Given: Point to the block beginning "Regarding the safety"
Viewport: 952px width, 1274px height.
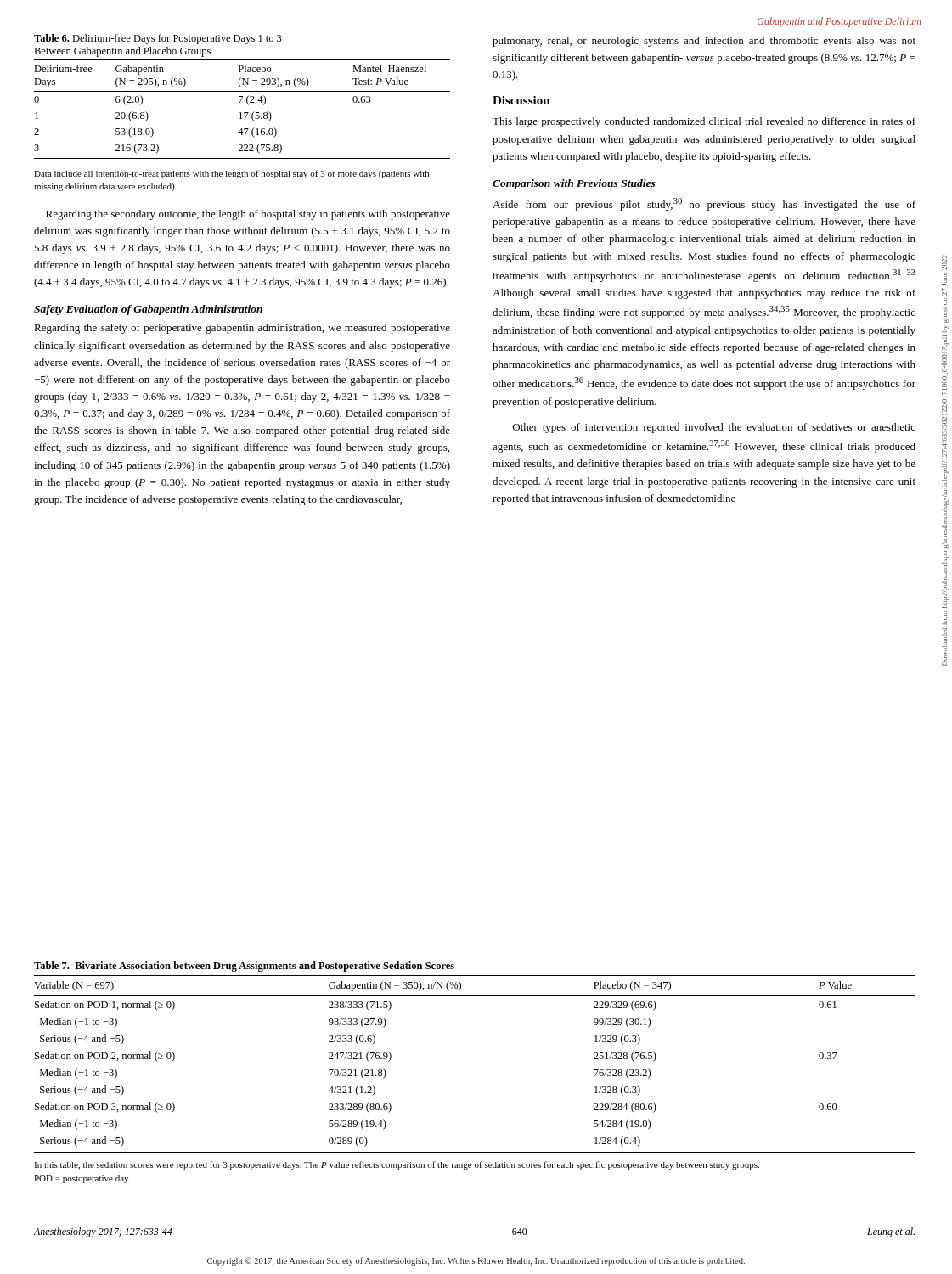Looking at the screenshot, I should (242, 413).
